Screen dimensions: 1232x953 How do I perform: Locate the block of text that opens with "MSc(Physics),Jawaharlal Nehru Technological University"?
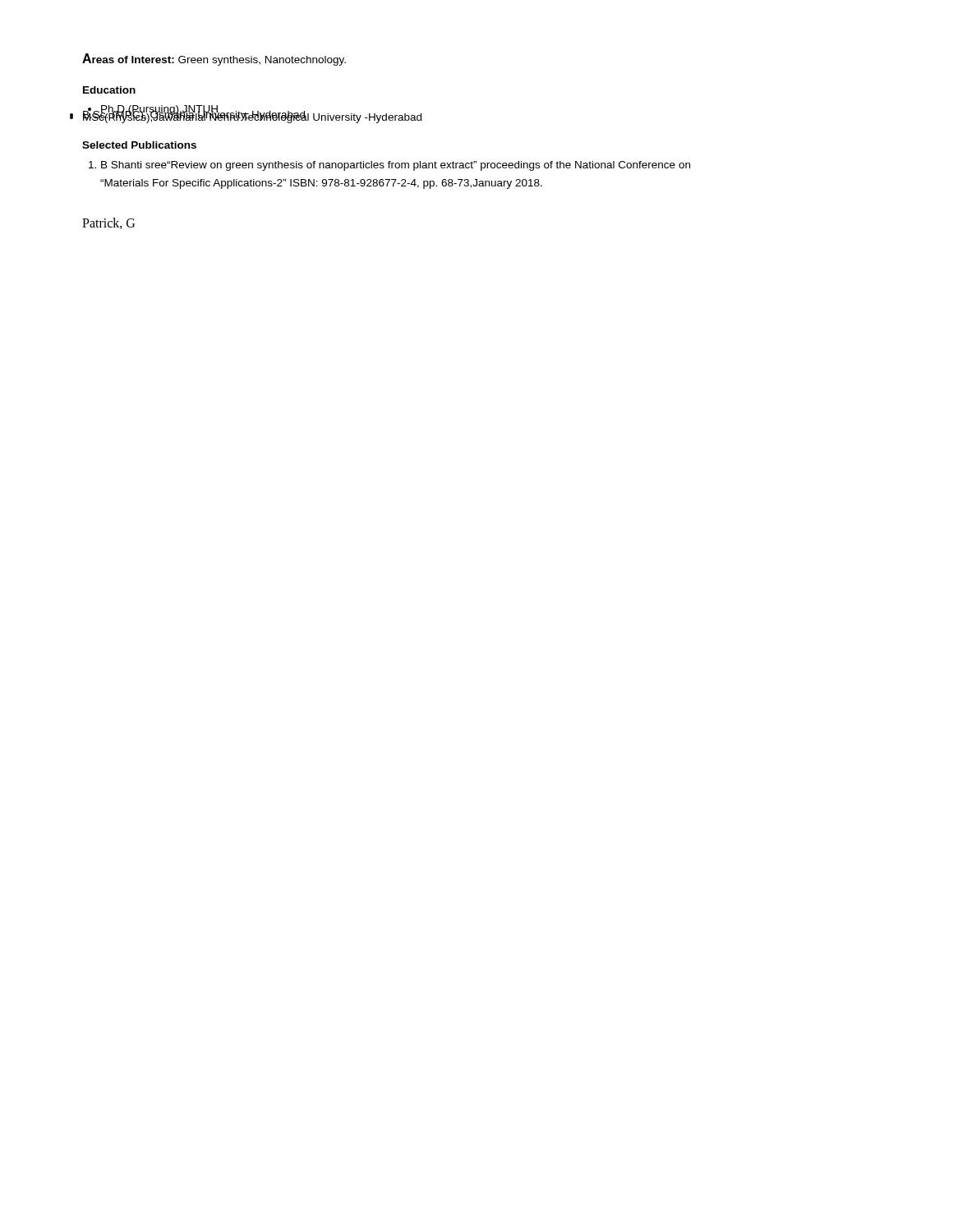pos(252,117)
